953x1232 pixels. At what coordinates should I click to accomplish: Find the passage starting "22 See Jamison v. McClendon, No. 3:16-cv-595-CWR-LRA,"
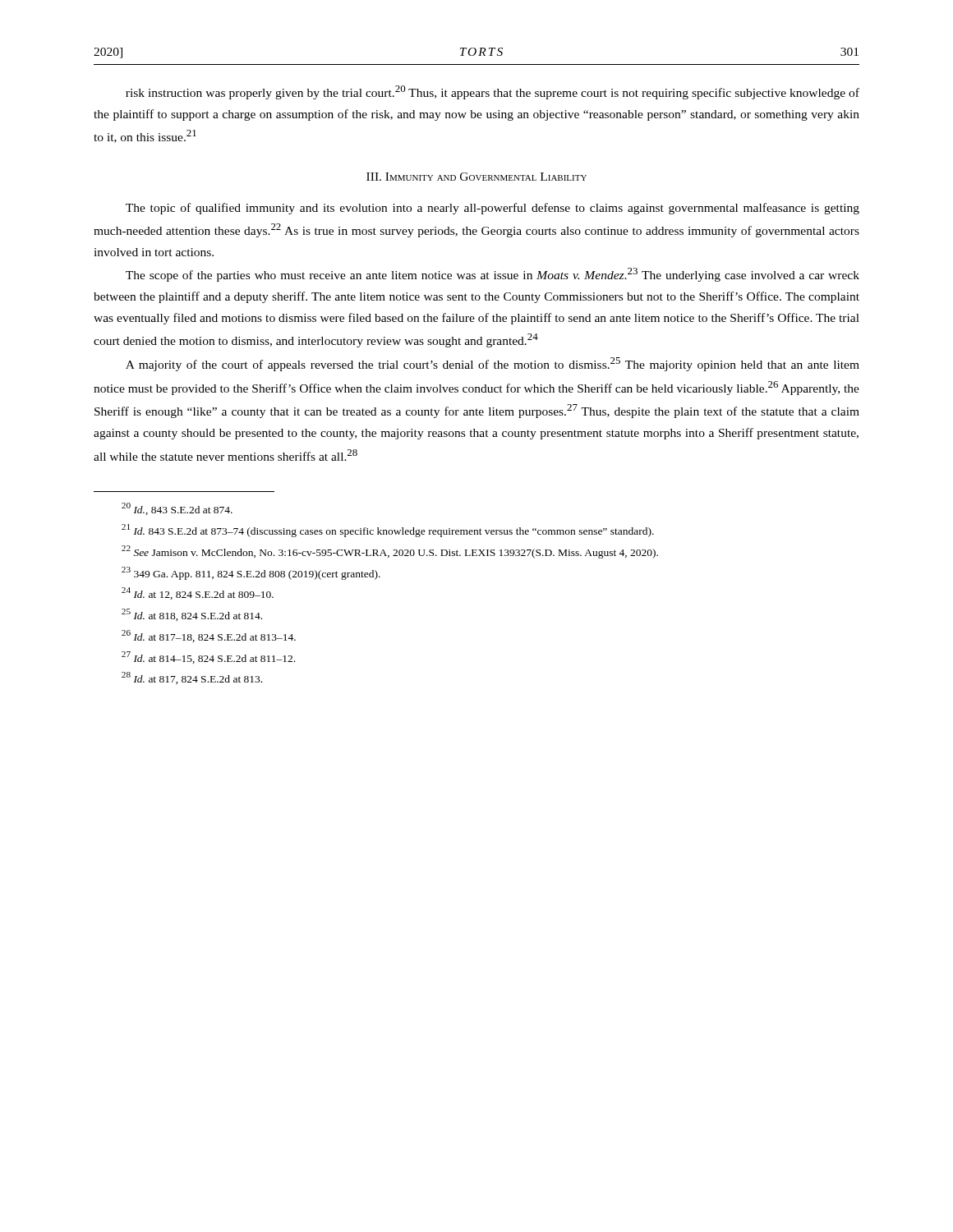(390, 550)
